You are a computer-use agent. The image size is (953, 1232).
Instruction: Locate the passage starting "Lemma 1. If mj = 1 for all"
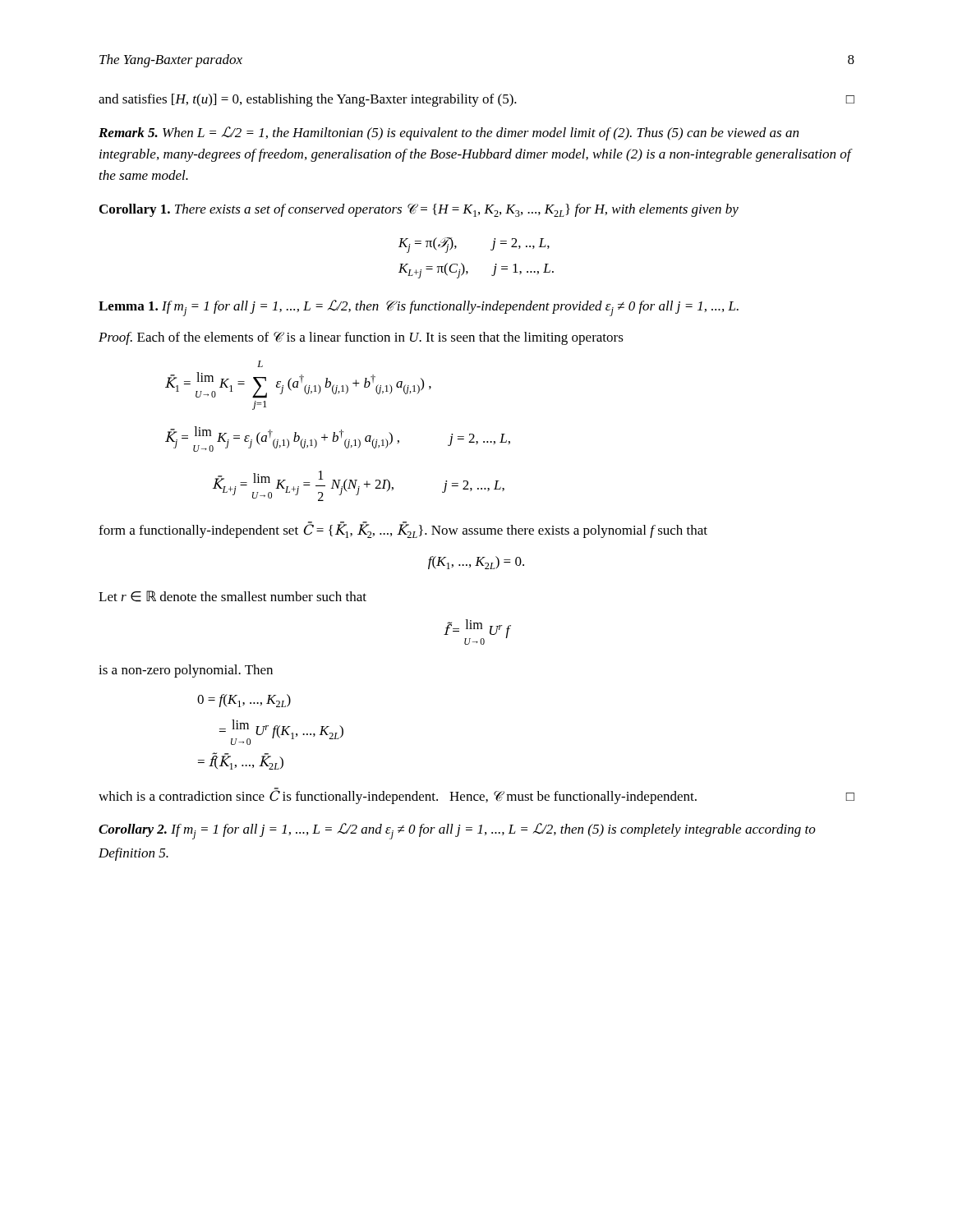click(x=419, y=307)
